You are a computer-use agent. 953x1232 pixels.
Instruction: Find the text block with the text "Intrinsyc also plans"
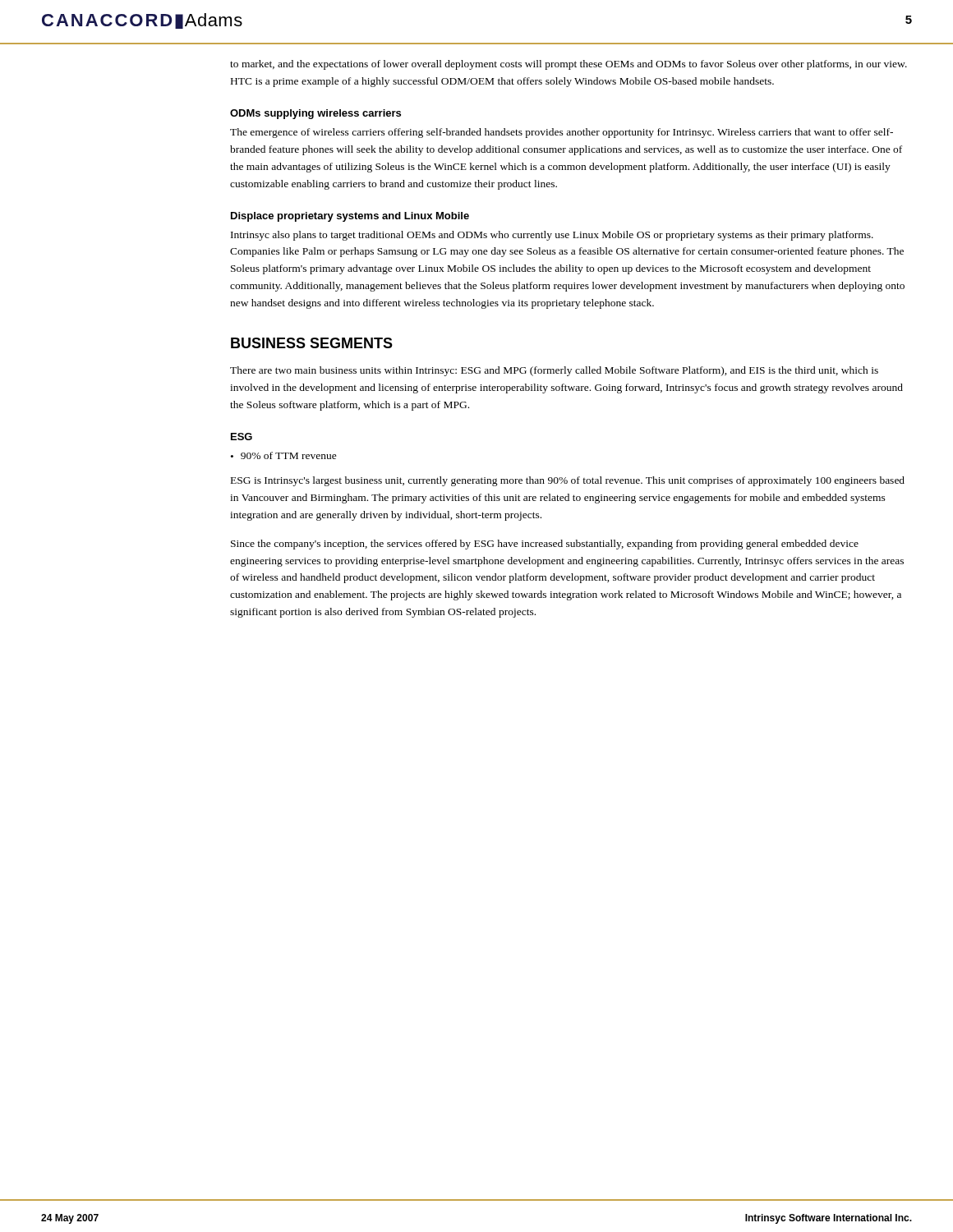click(x=568, y=268)
